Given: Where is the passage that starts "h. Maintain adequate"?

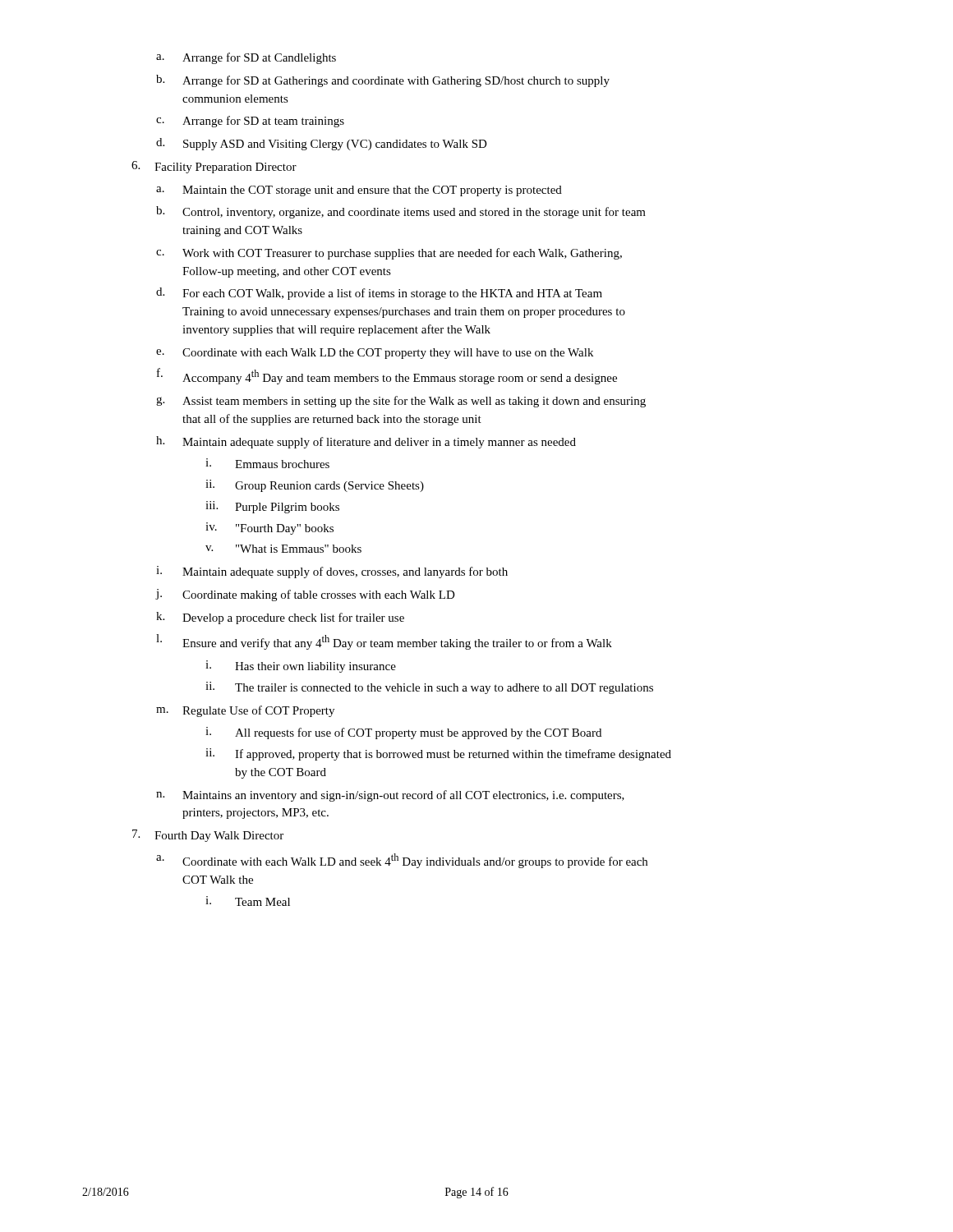Looking at the screenshot, I should click(x=513, y=442).
